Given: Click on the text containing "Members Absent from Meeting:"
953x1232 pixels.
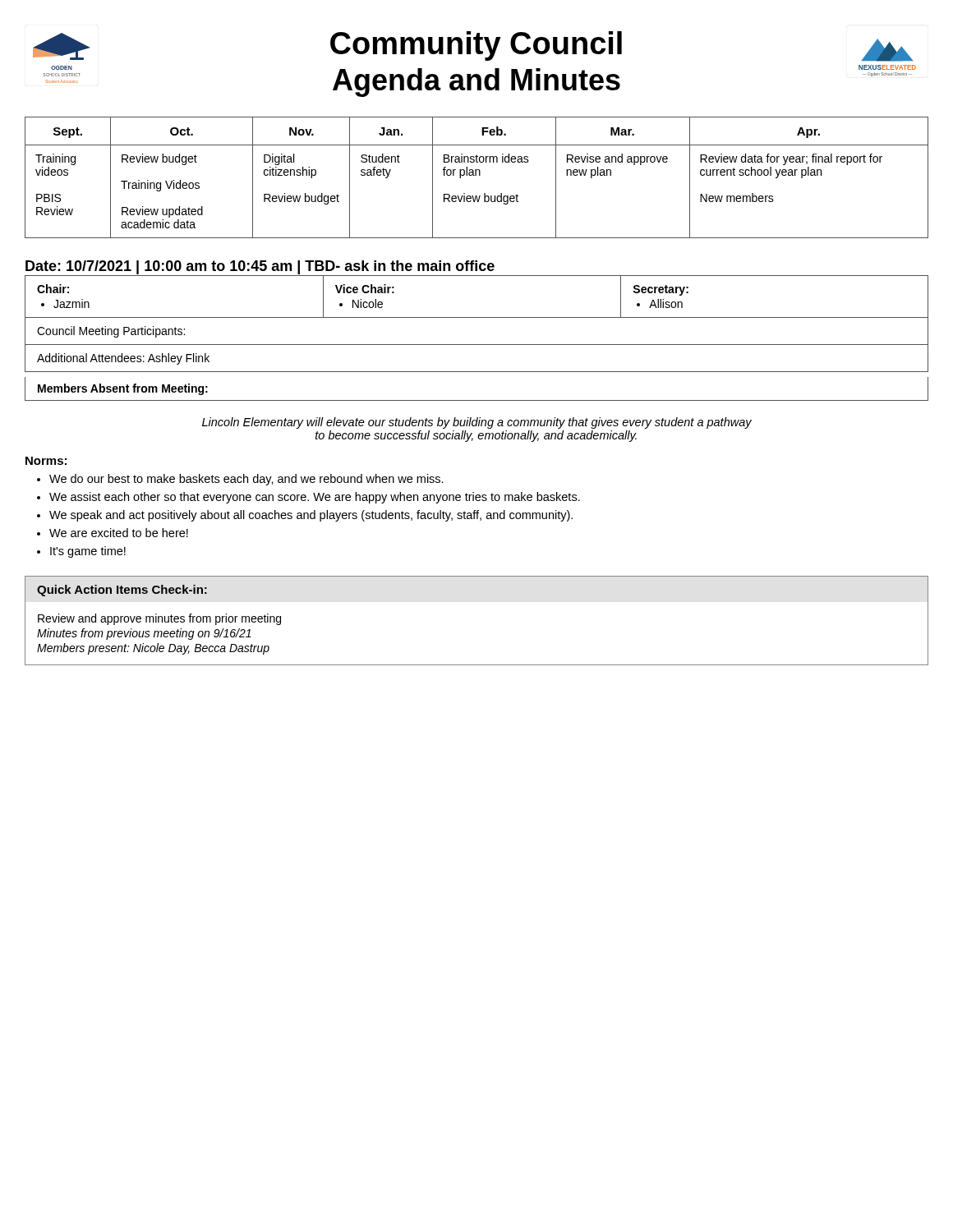Looking at the screenshot, I should (123, 389).
